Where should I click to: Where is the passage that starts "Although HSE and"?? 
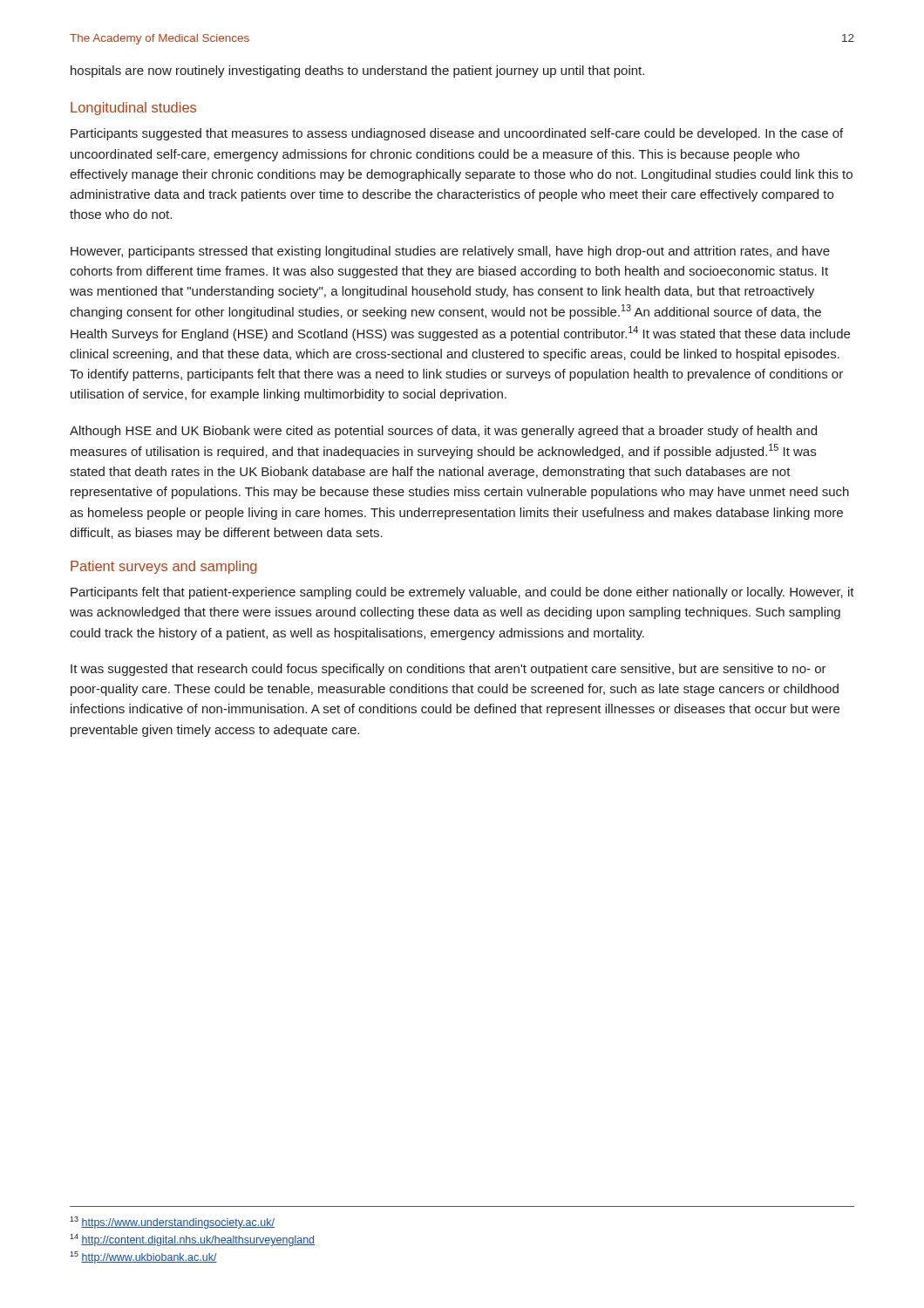point(460,481)
